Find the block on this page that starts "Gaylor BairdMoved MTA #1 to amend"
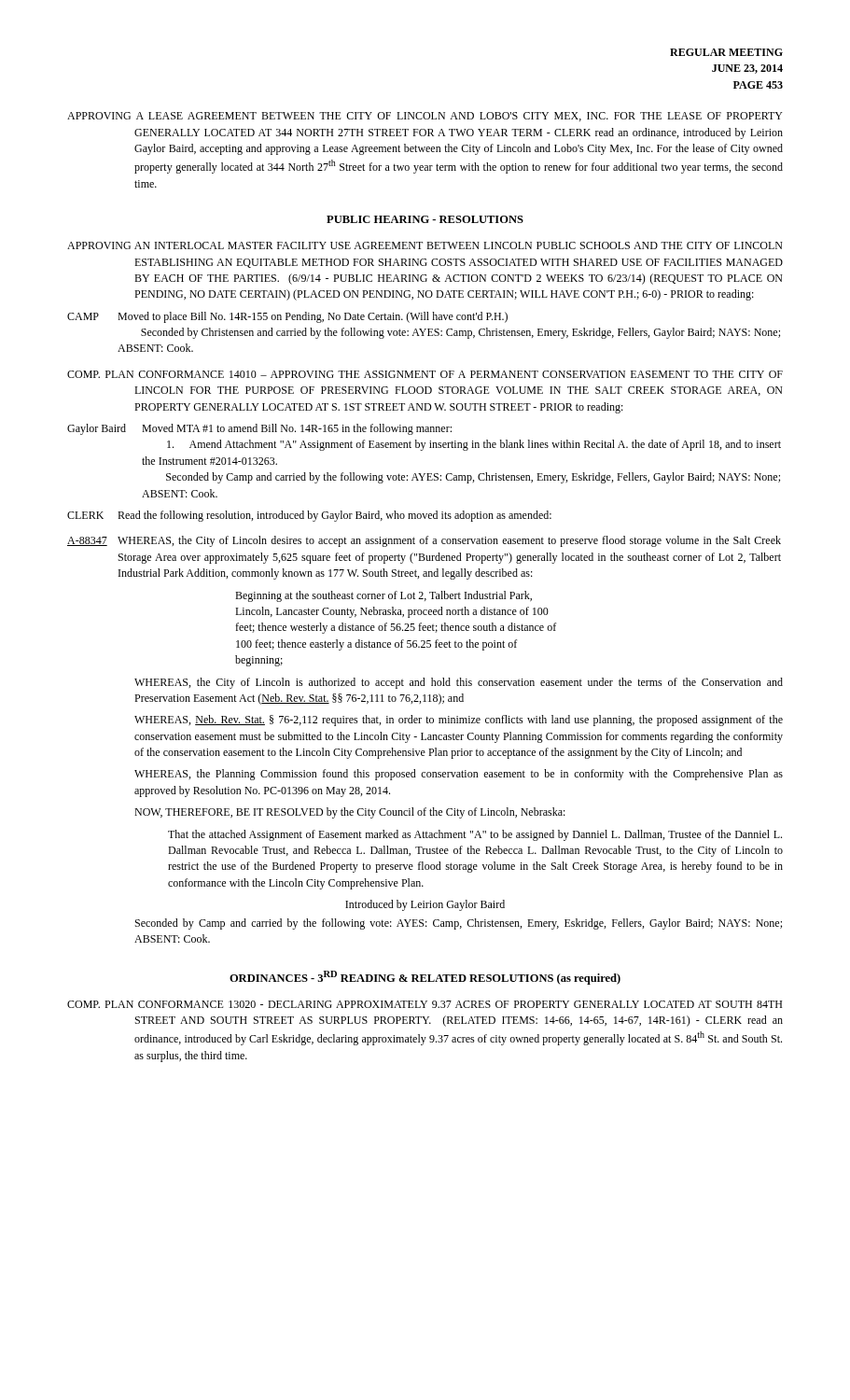Viewport: 850px width, 1400px height. [x=424, y=462]
